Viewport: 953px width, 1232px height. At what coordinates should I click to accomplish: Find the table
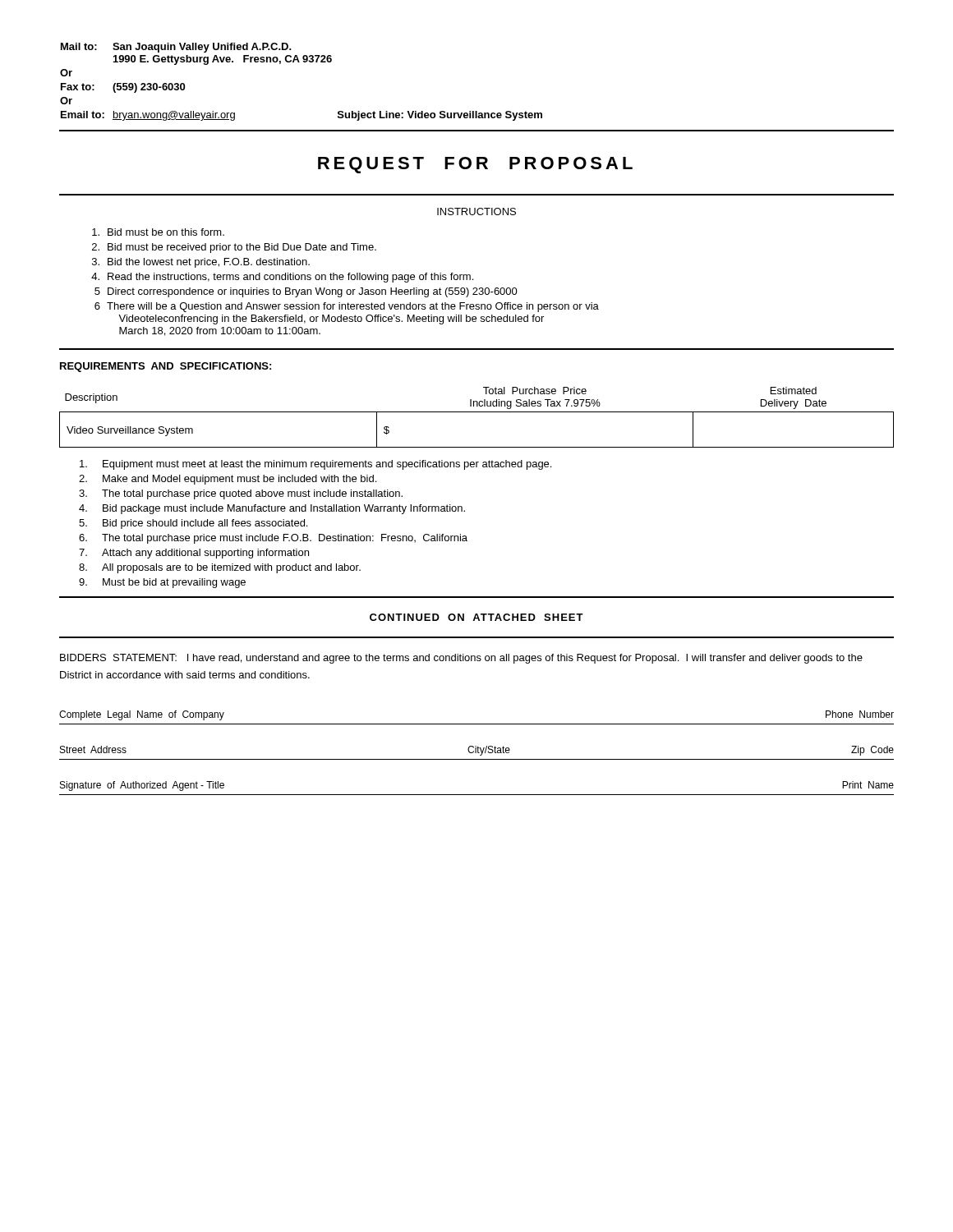[x=476, y=415]
